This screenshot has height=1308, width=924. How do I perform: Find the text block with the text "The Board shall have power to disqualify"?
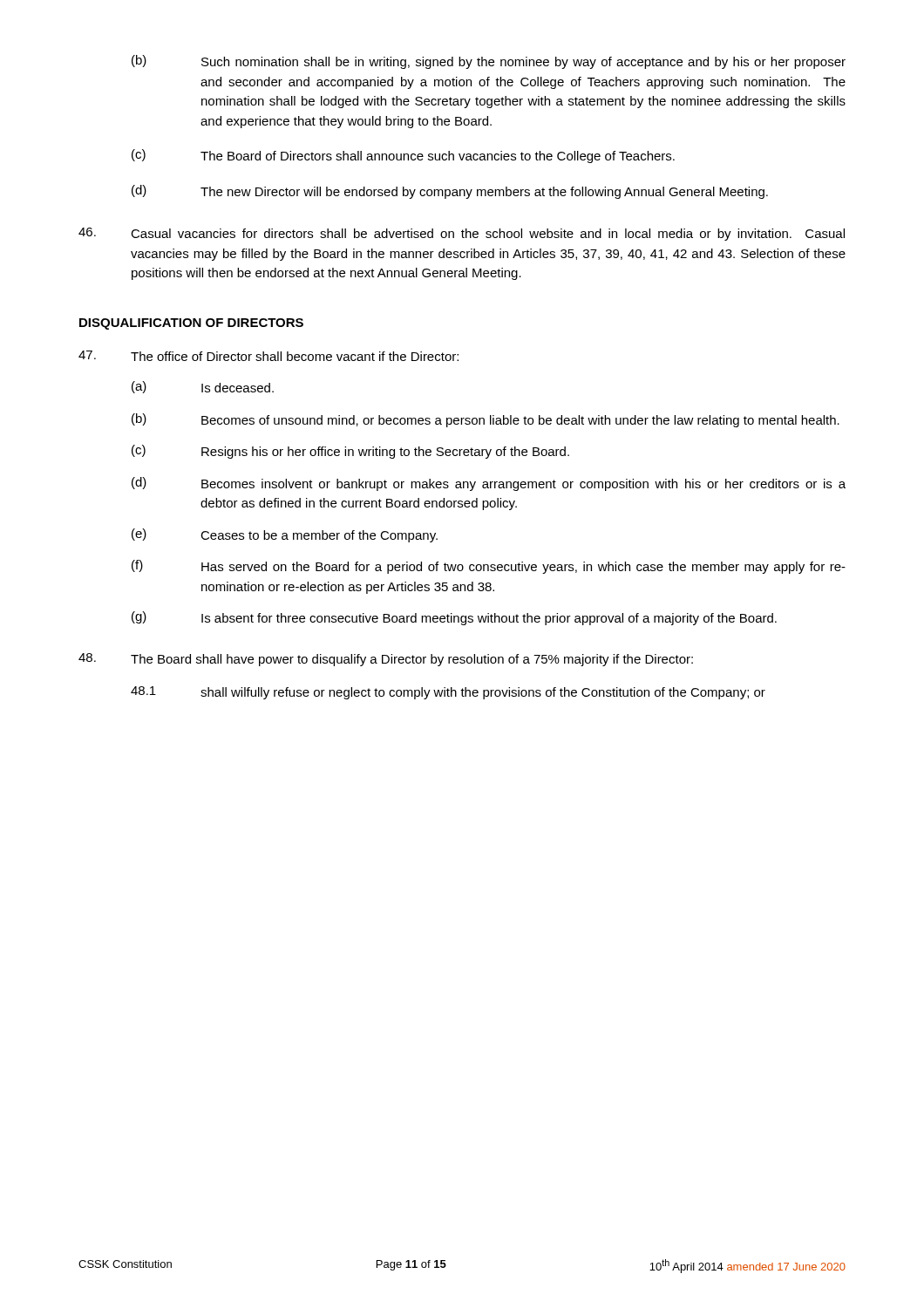462,659
